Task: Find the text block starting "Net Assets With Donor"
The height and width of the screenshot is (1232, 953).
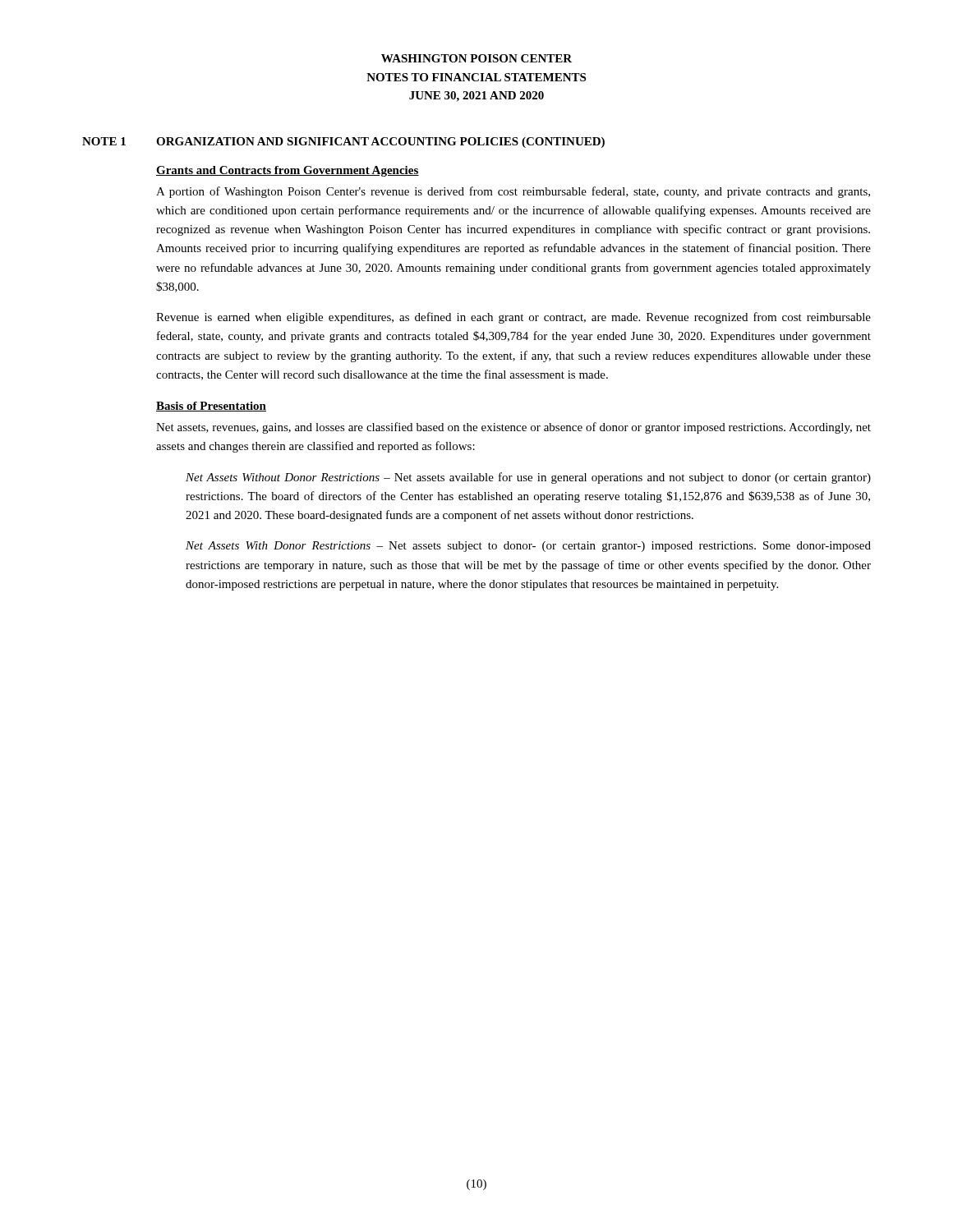Action: click(528, 565)
